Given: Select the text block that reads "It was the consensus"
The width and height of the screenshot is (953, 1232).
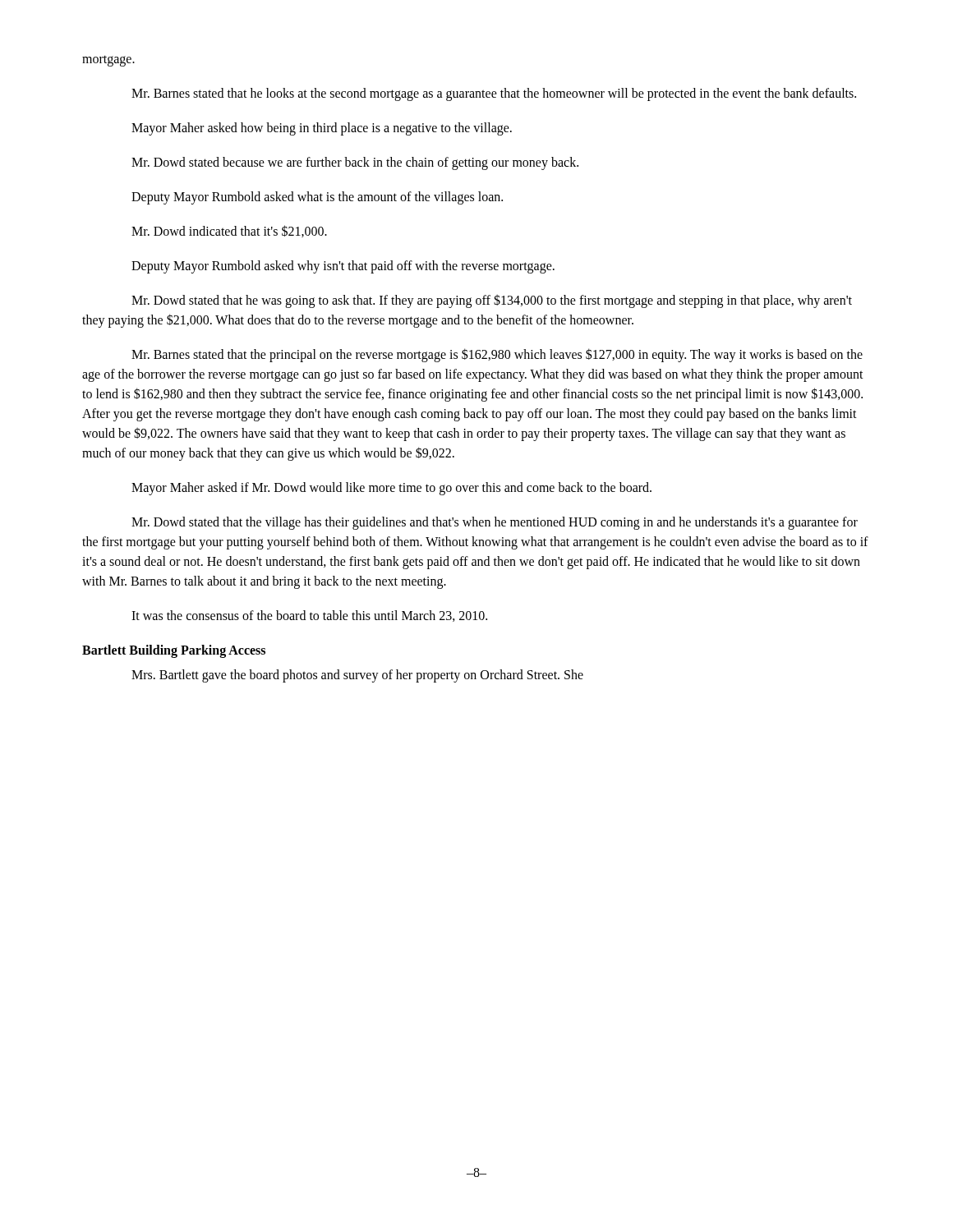Looking at the screenshot, I should point(310,616).
